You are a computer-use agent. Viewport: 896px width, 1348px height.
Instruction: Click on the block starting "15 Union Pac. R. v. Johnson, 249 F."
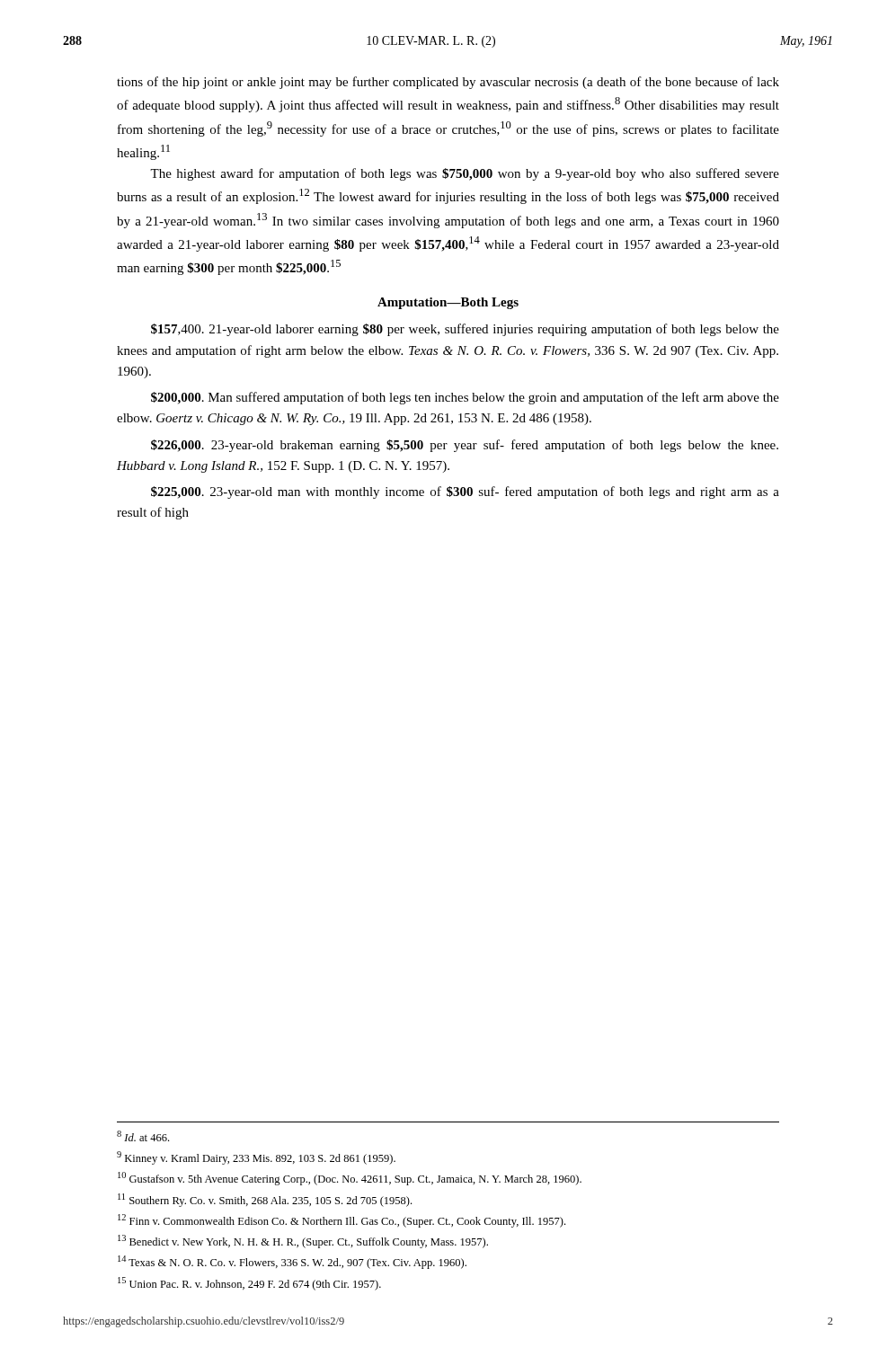coord(249,1283)
